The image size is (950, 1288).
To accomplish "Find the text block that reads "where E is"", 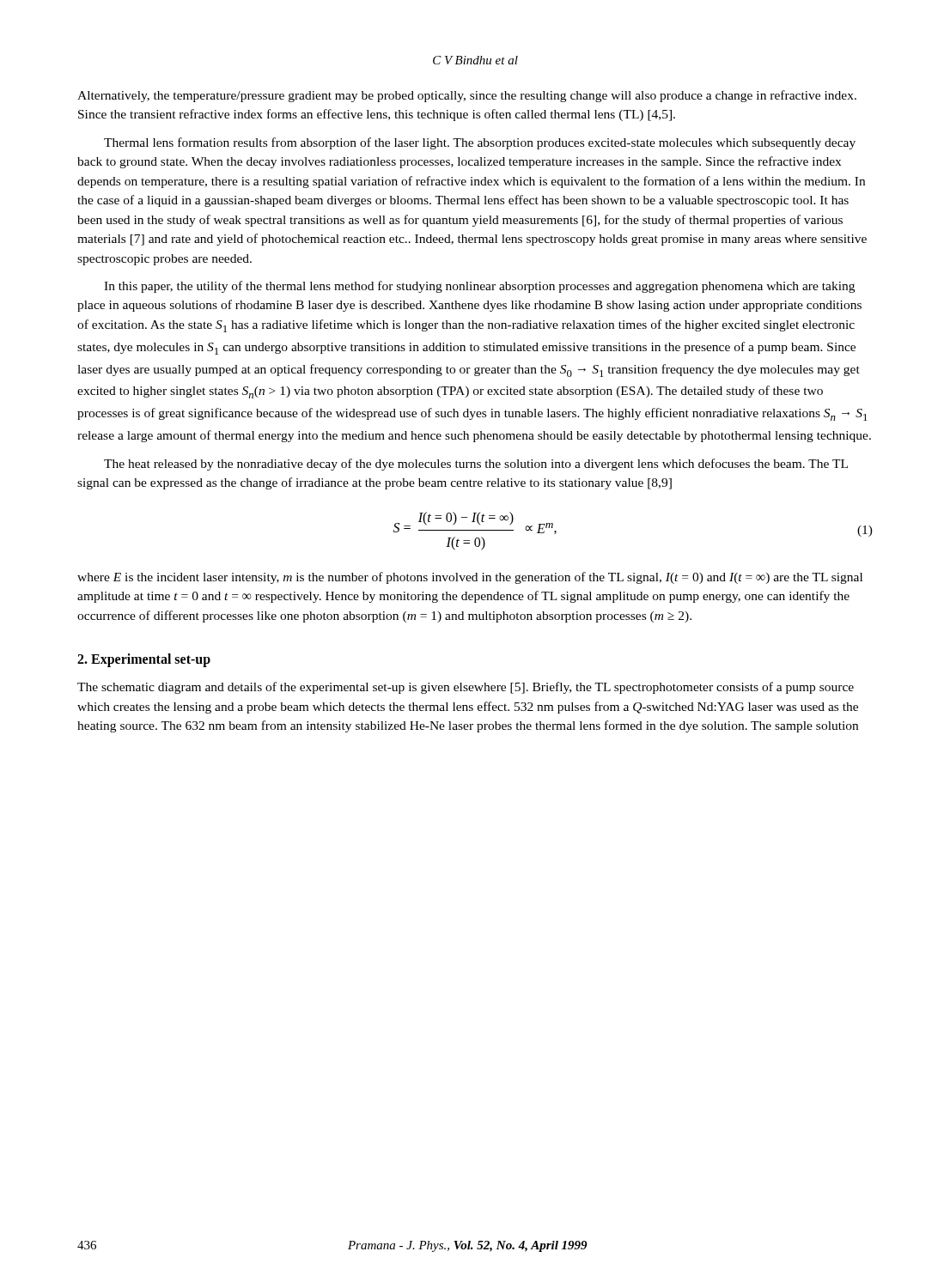I will [470, 596].
